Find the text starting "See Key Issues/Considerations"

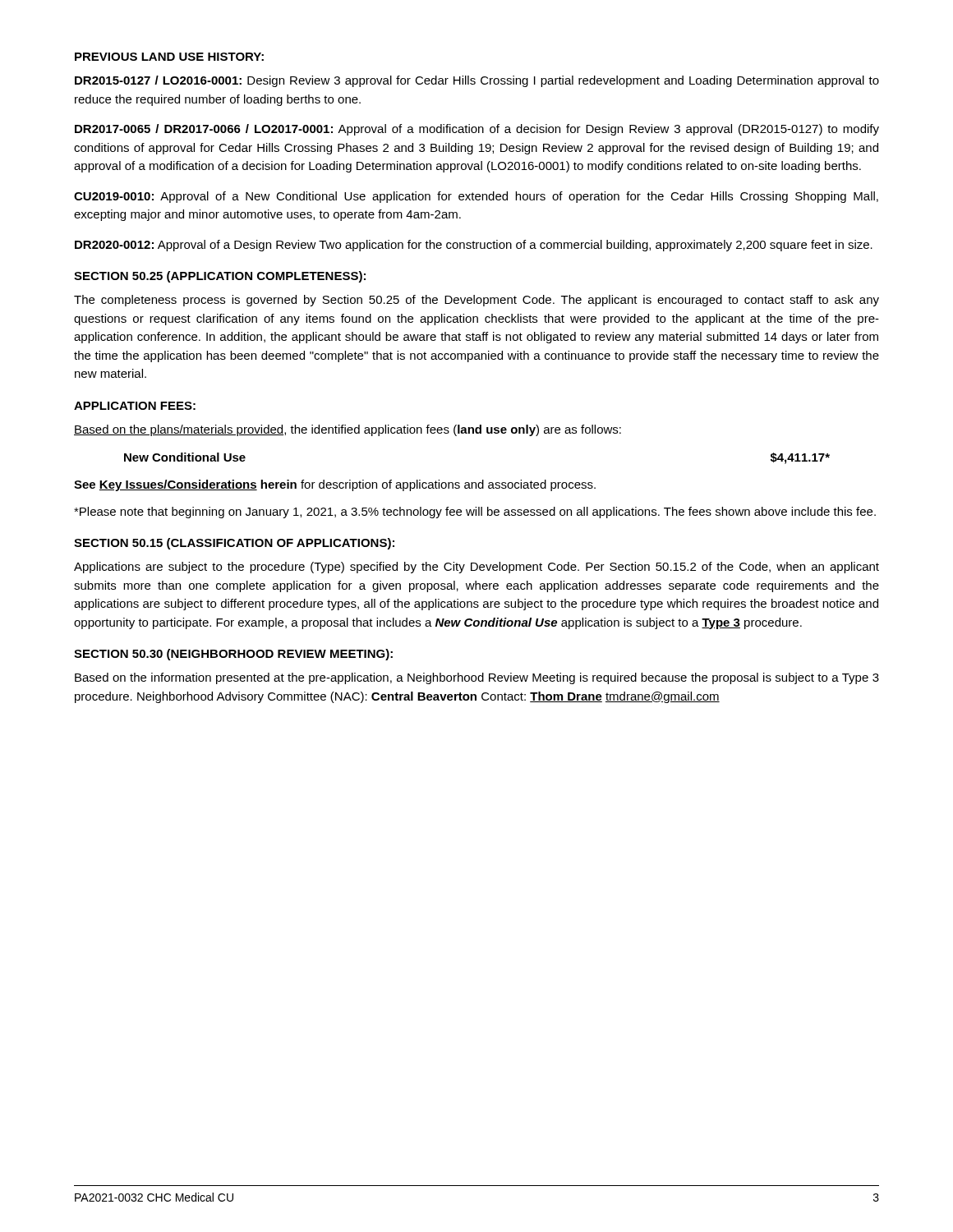[x=335, y=484]
